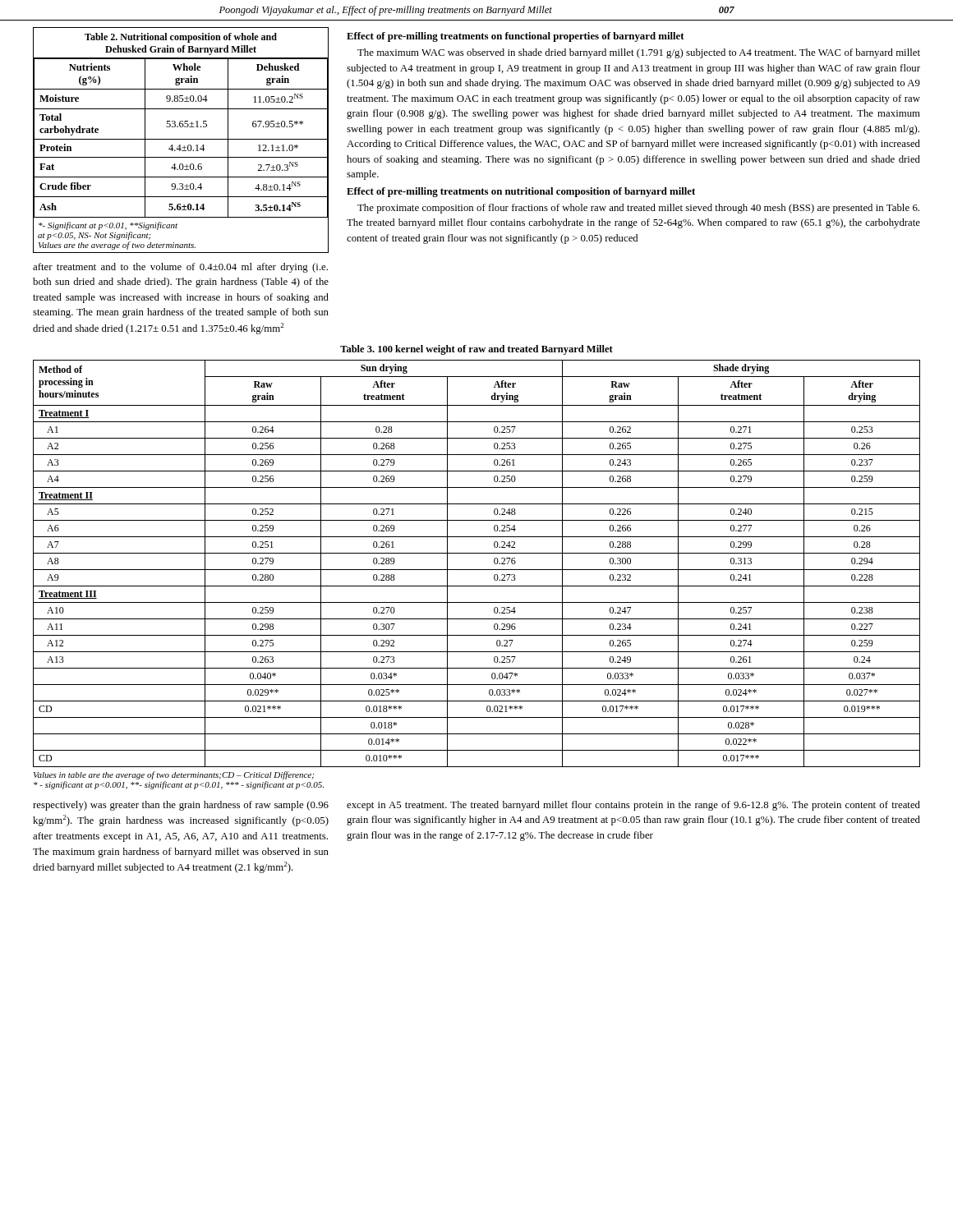Select the footnote that says "Values in table are"

point(179,779)
